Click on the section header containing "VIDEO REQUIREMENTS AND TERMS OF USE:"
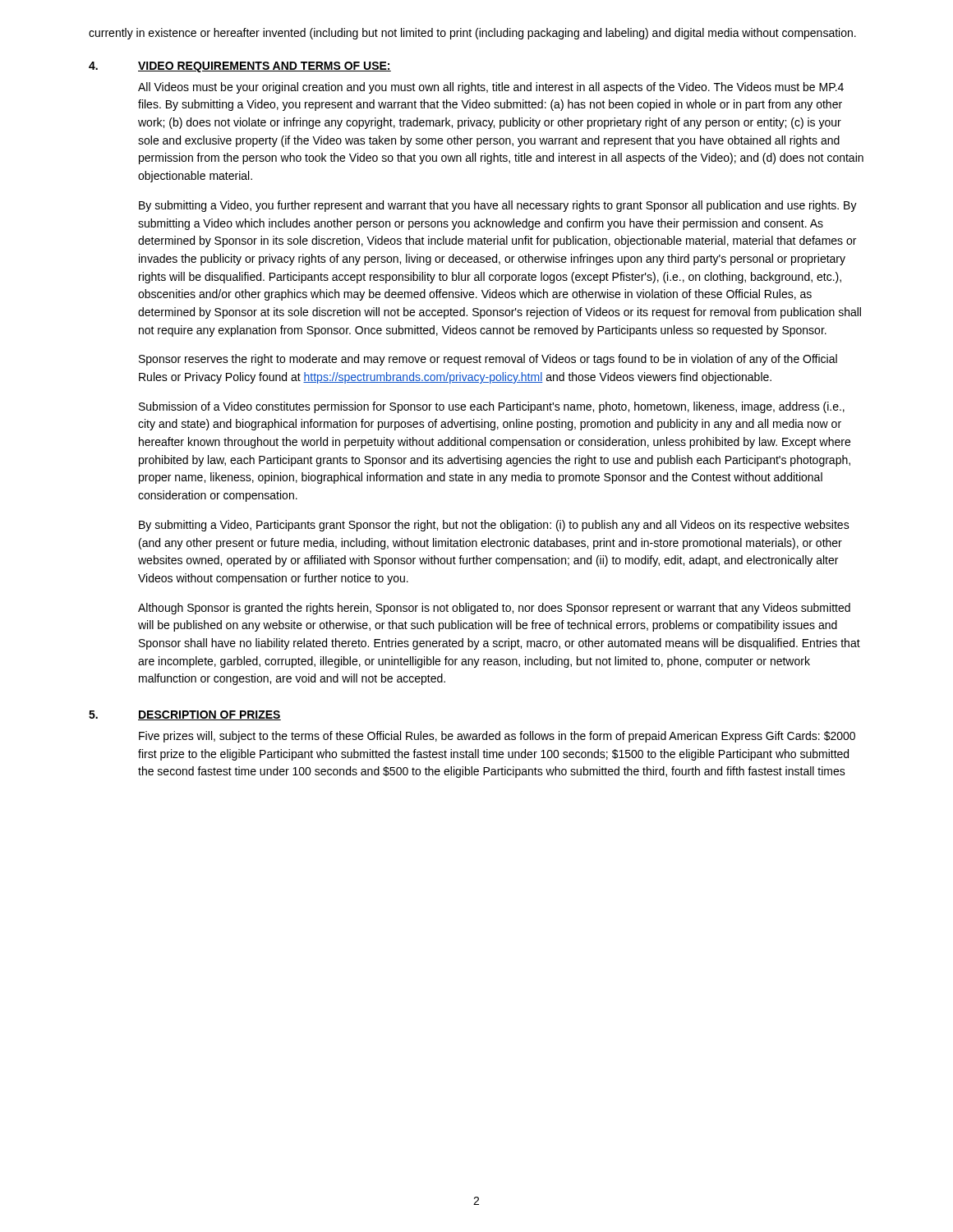The image size is (953, 1232). (264, 65)
